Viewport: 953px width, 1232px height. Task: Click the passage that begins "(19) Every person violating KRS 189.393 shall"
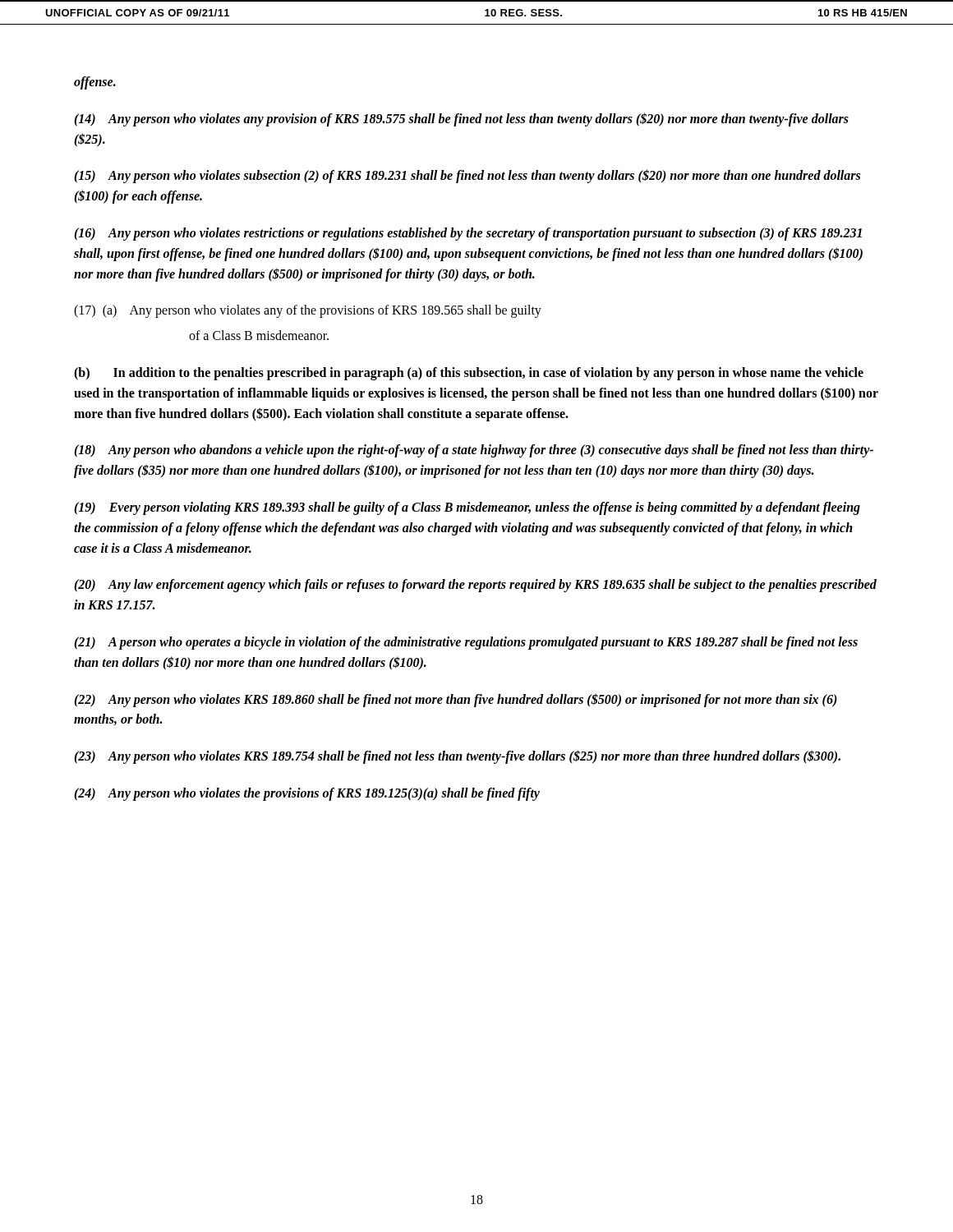(467, 528)
